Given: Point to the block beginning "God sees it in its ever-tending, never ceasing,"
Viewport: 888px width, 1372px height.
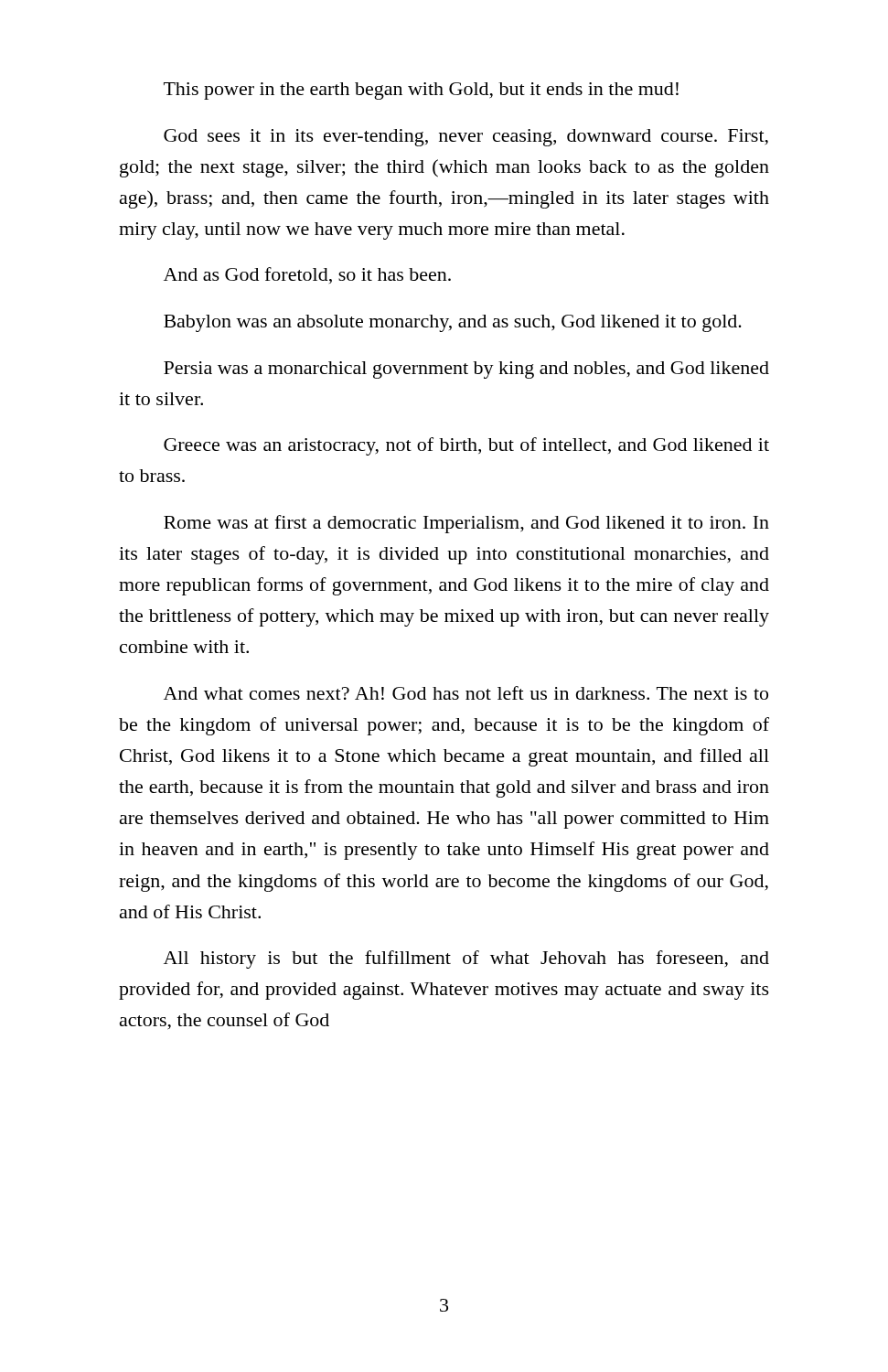Looking at the screenshot, I should [444, 181].
